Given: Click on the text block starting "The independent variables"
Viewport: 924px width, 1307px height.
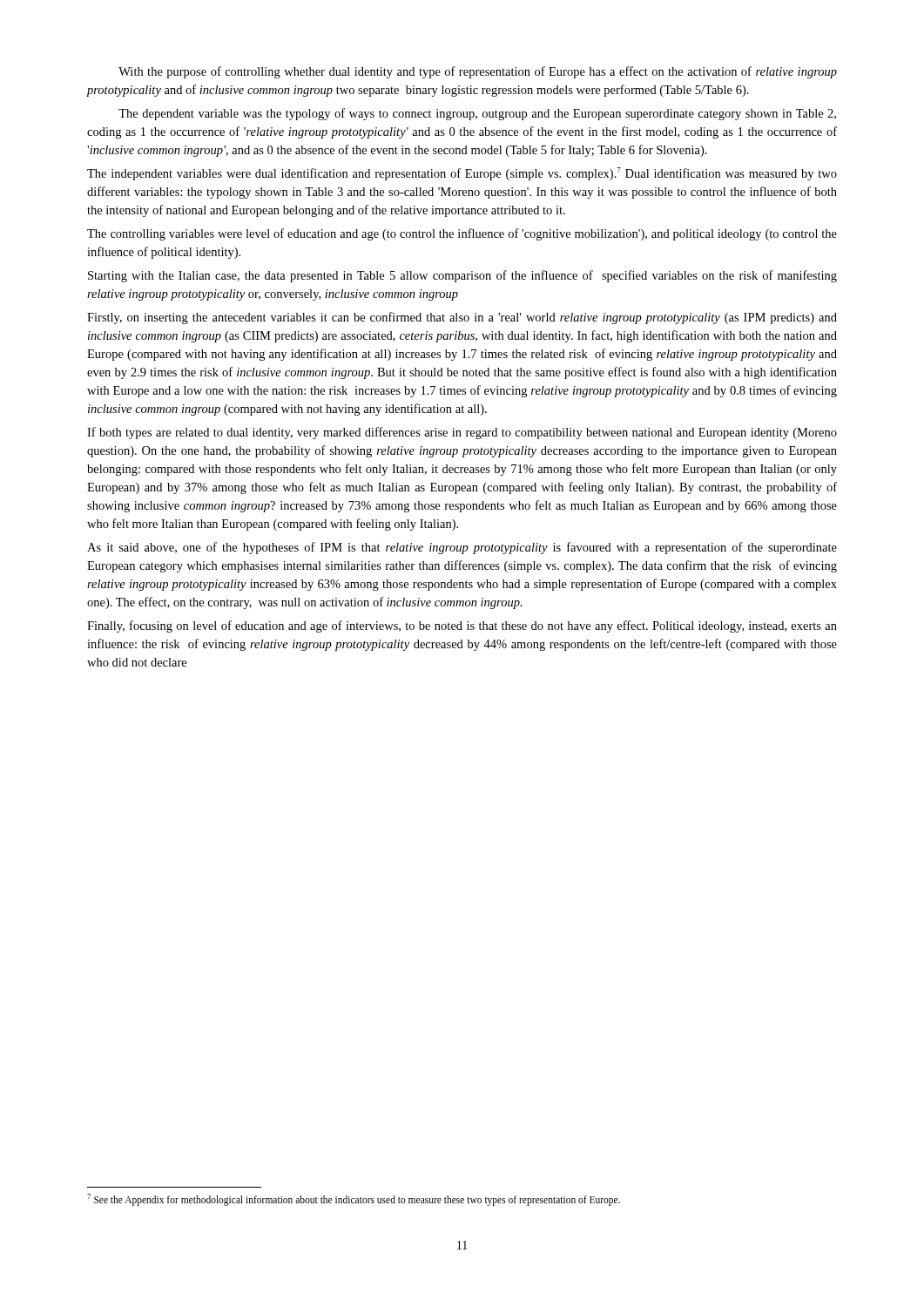Looking at the screenshot, I should point(462,191).
